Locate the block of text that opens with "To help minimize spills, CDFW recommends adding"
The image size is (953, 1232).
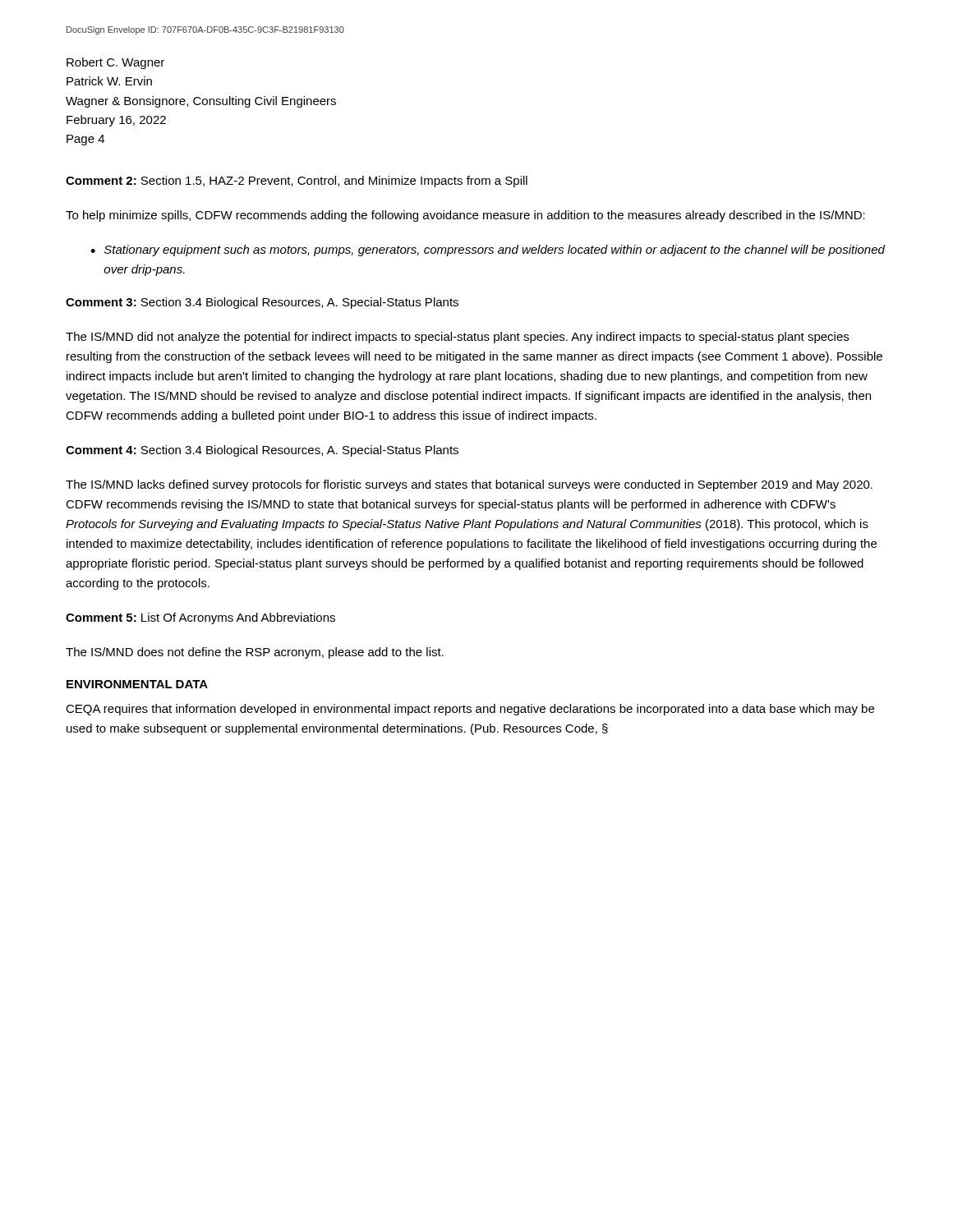pos(466,215)
